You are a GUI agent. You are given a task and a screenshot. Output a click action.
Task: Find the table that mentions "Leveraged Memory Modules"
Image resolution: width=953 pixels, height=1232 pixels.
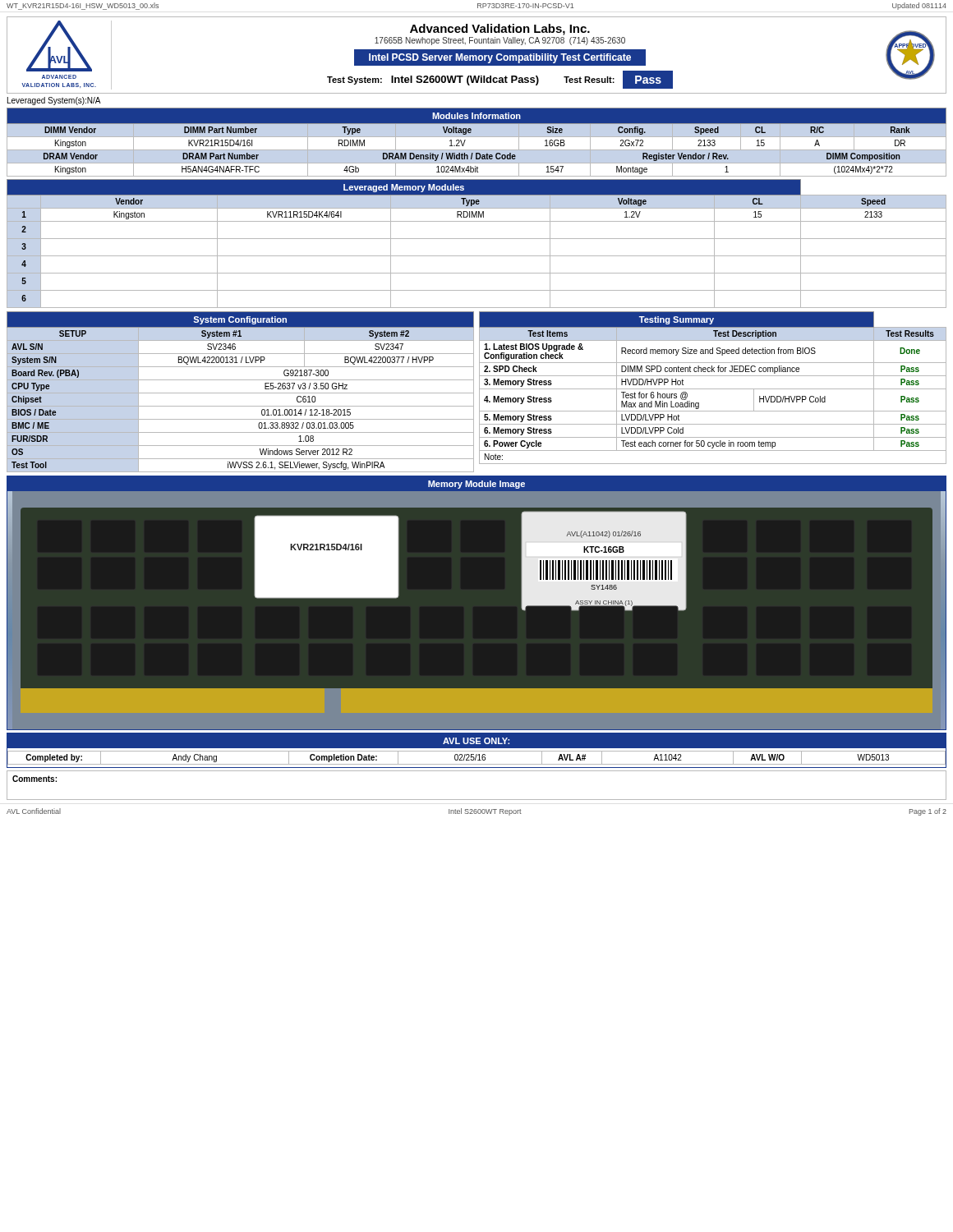pos(476,243)
